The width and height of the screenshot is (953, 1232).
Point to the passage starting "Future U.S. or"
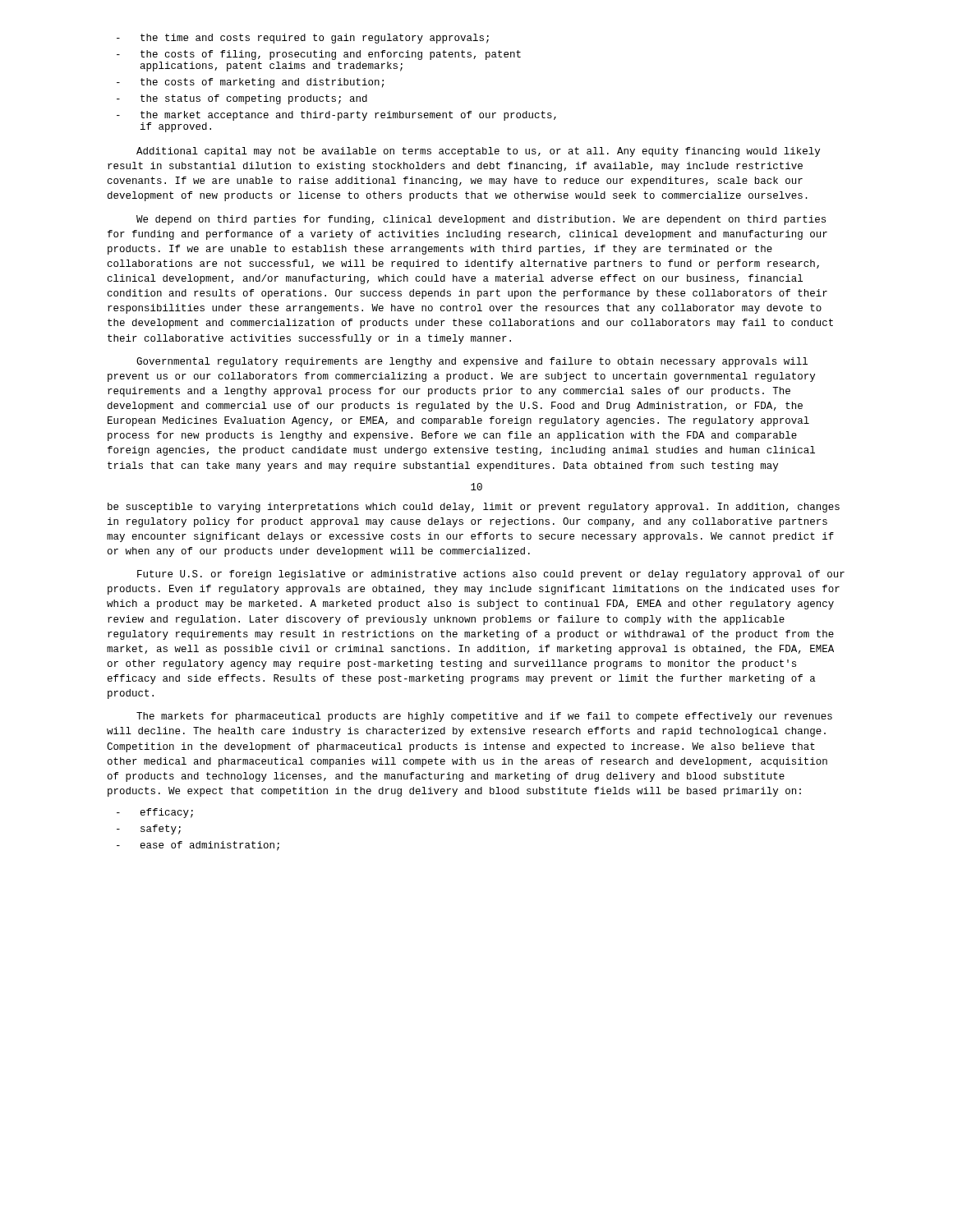pos(476,635)
